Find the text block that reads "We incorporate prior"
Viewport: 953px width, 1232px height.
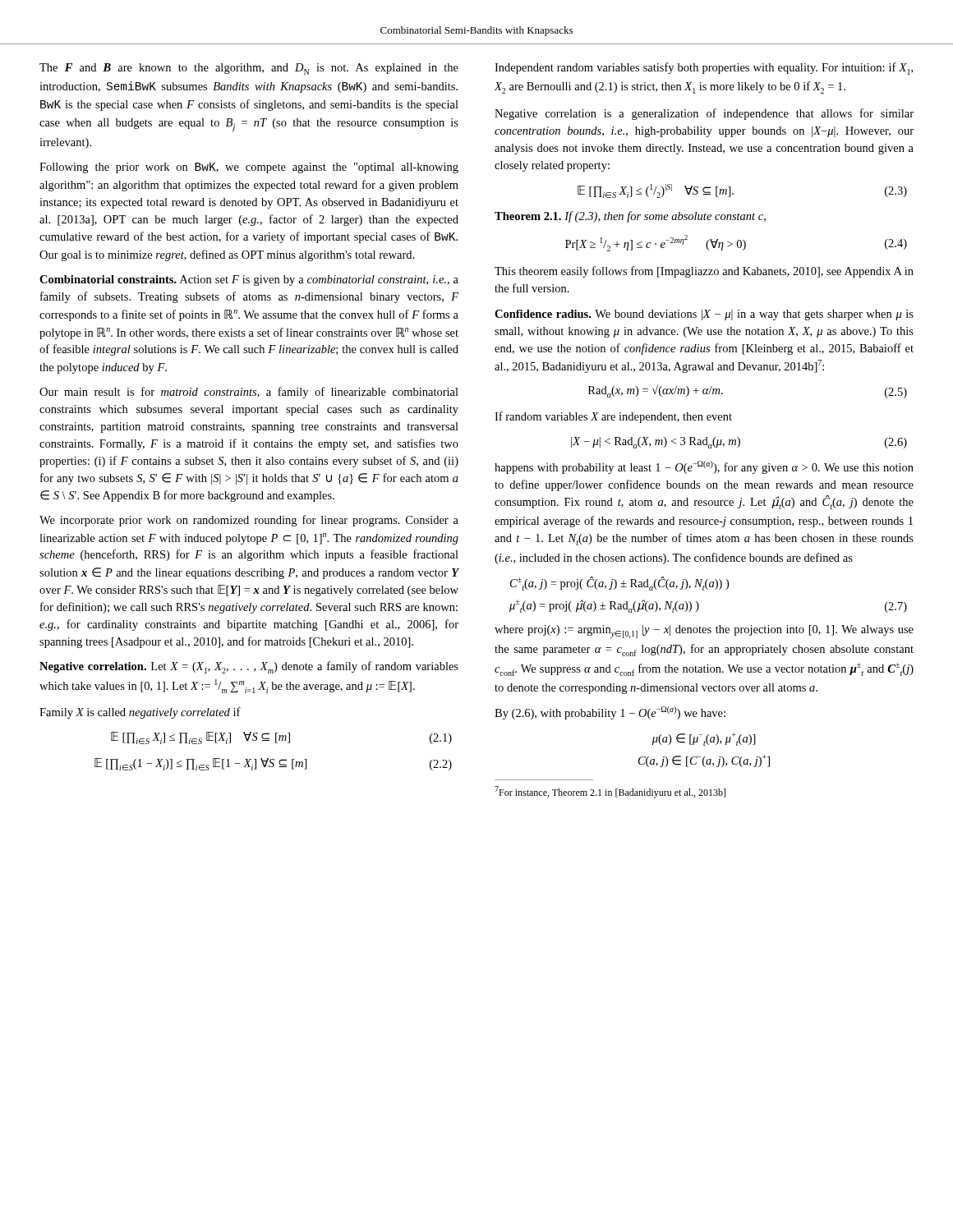pyautogui.click(x=249, y=581)
